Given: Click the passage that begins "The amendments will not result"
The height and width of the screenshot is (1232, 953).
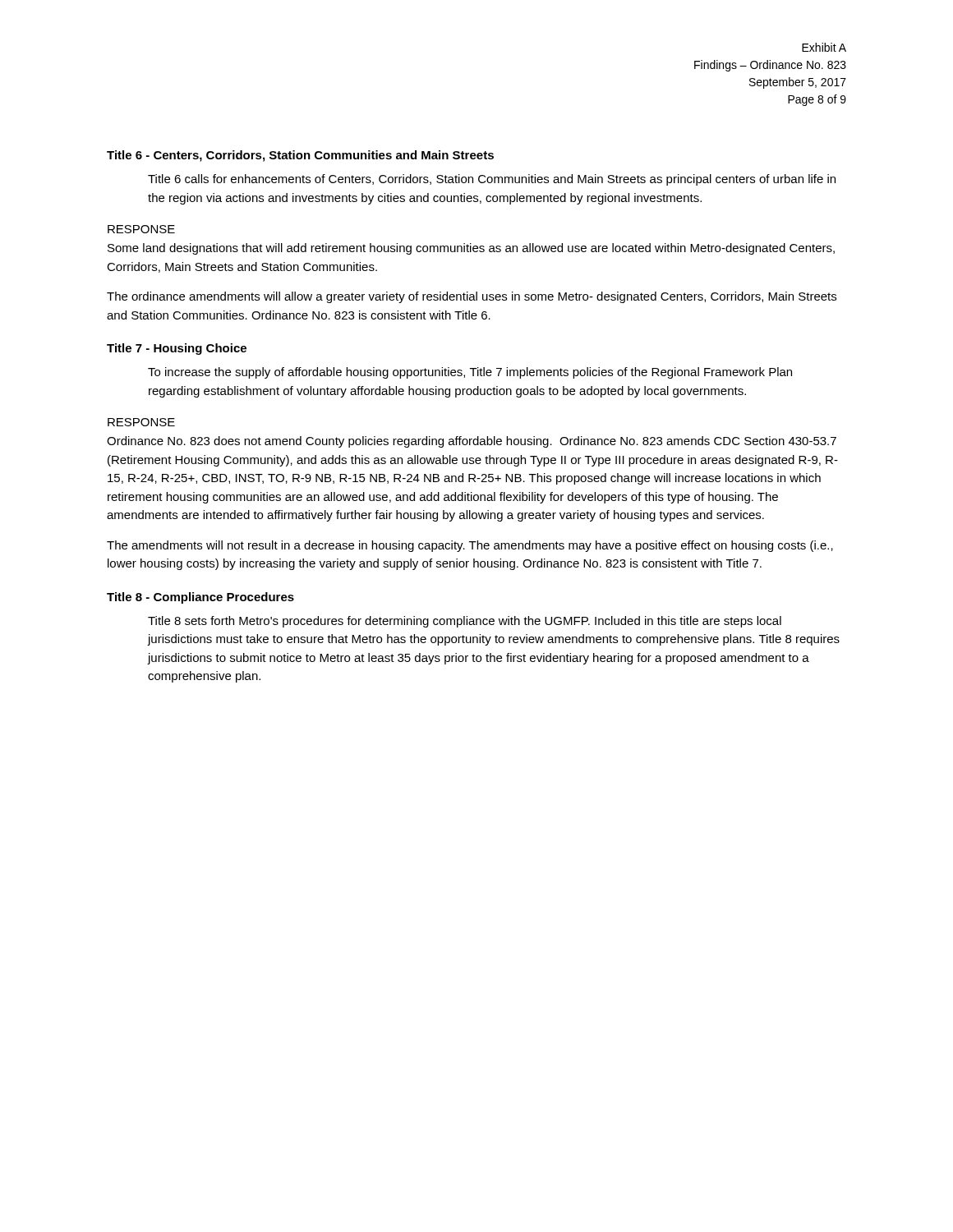Looking at the screenshot, I should tap(470, 554).
